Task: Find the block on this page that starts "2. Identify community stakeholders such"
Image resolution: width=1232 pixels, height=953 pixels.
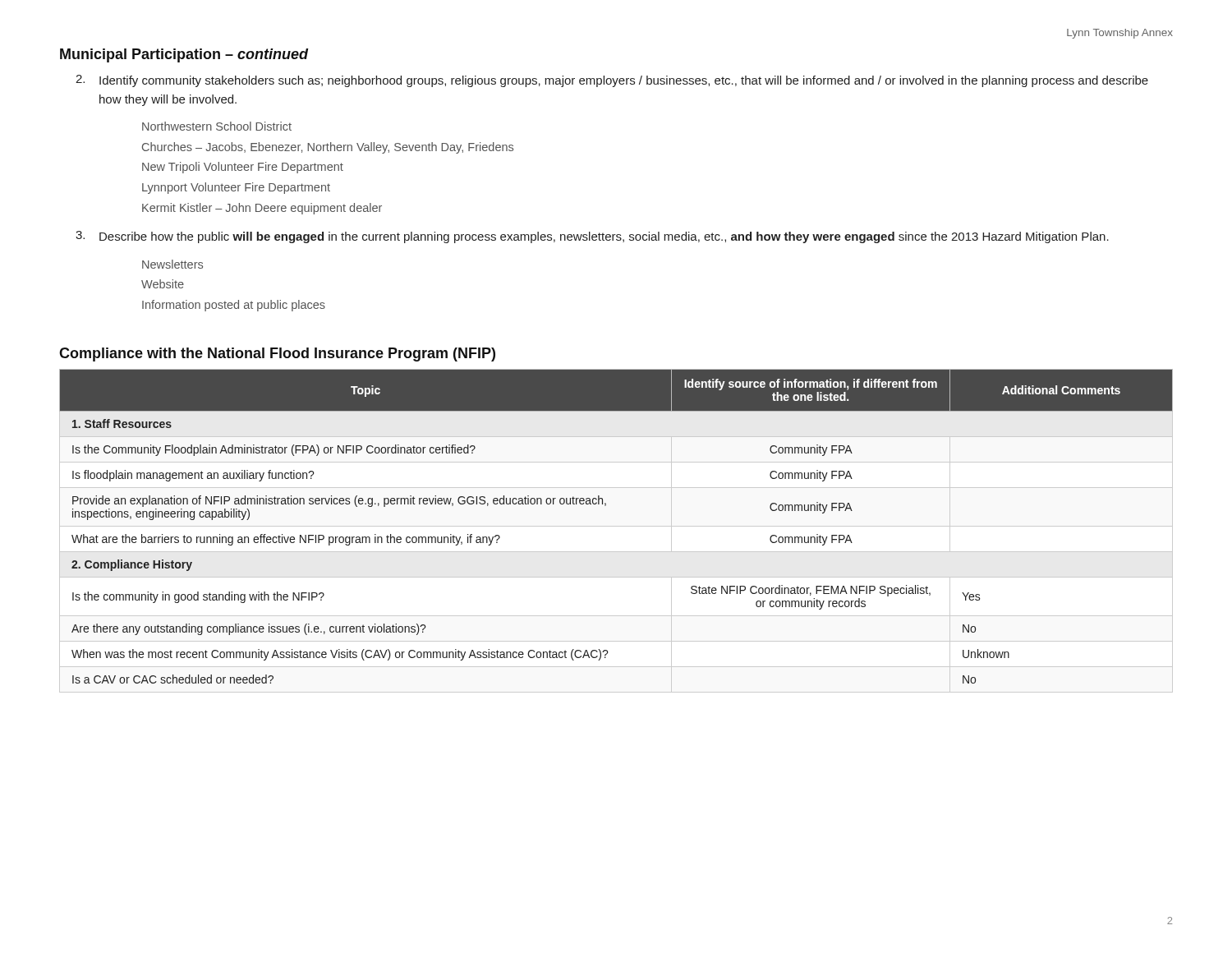Action: pos(624,90)
